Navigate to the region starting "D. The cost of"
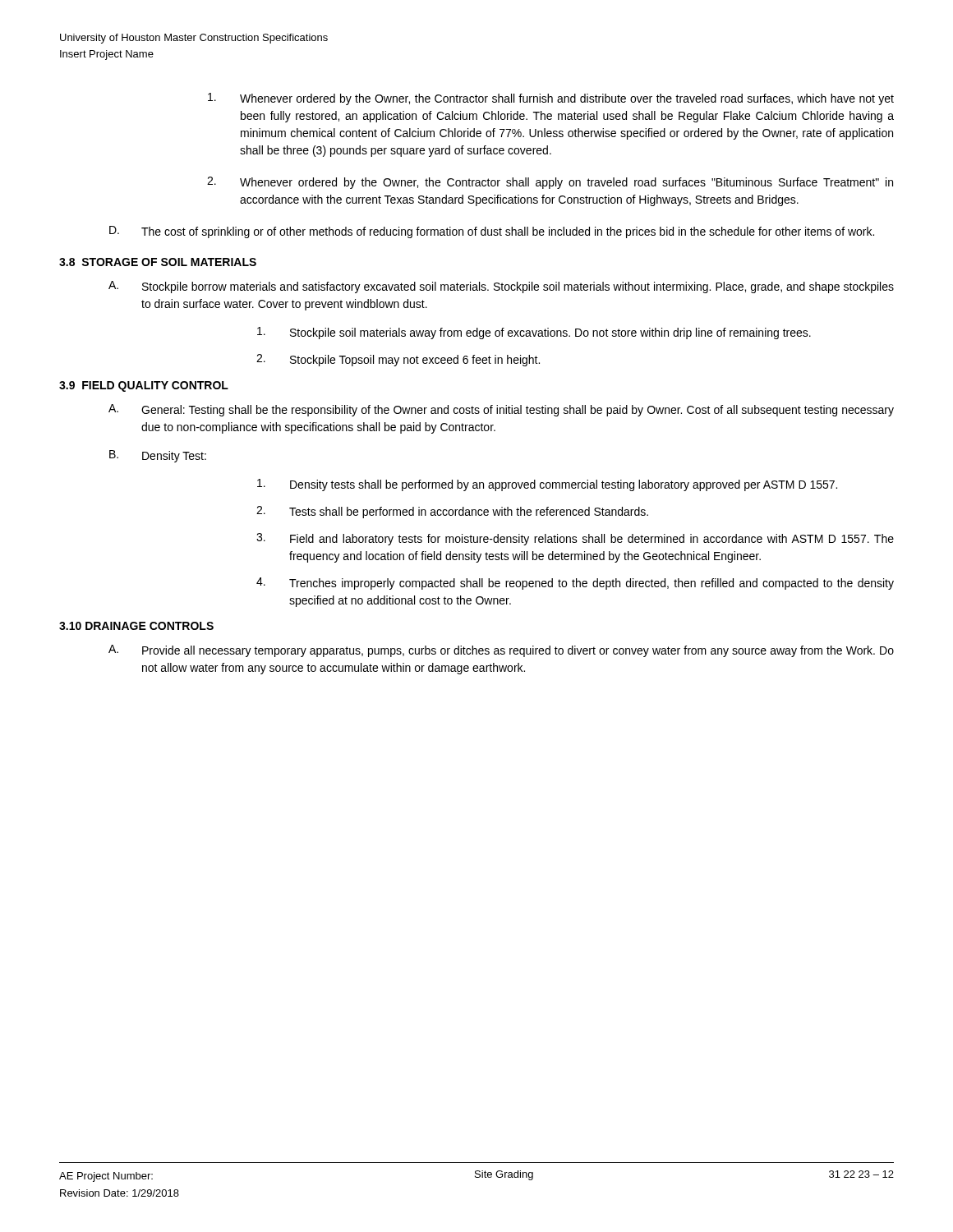The image size is (953, 1232). point(501,232)
